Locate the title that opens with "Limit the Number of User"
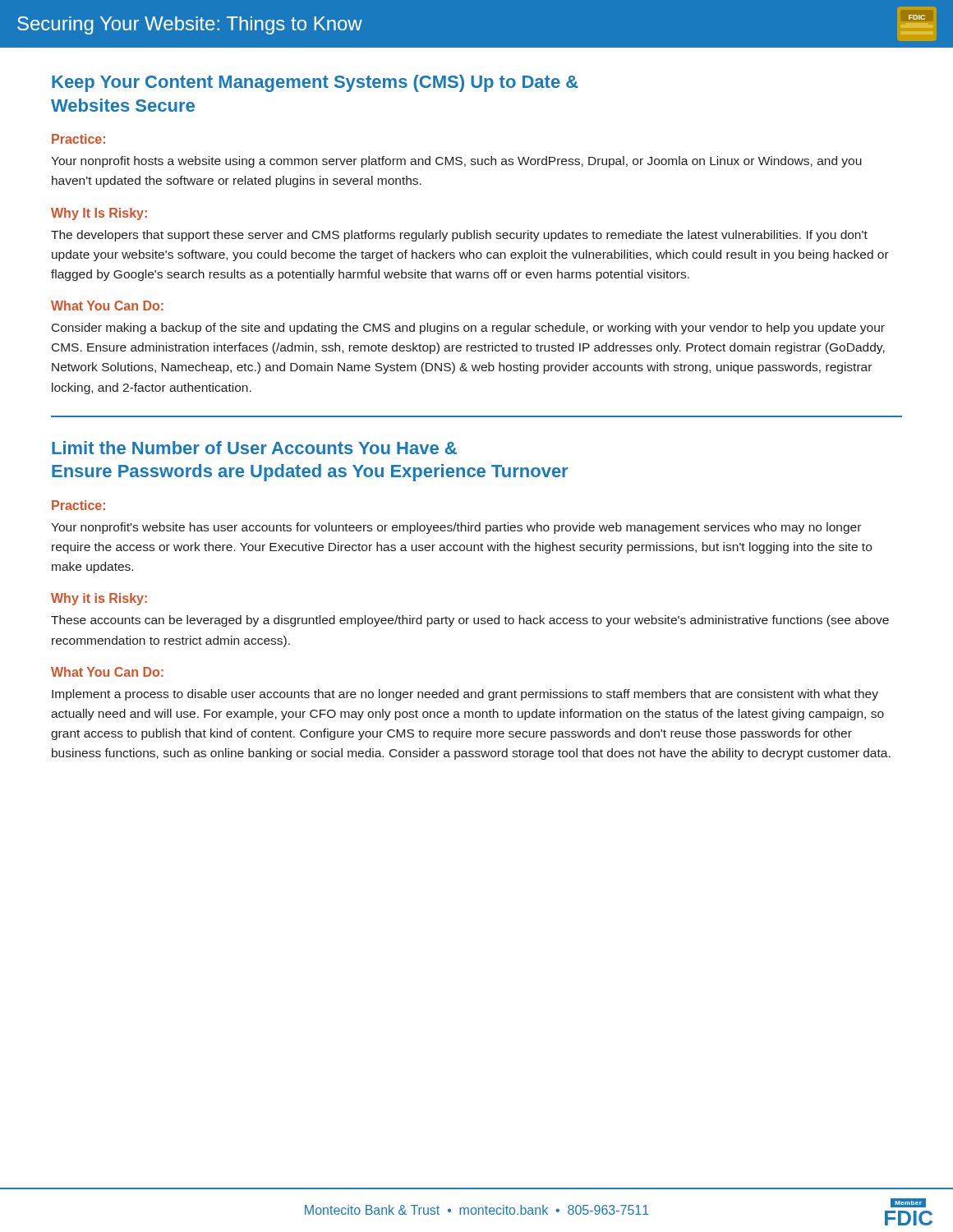The width and height of the screenshot is (953, 1232). [x=310, y=460]
